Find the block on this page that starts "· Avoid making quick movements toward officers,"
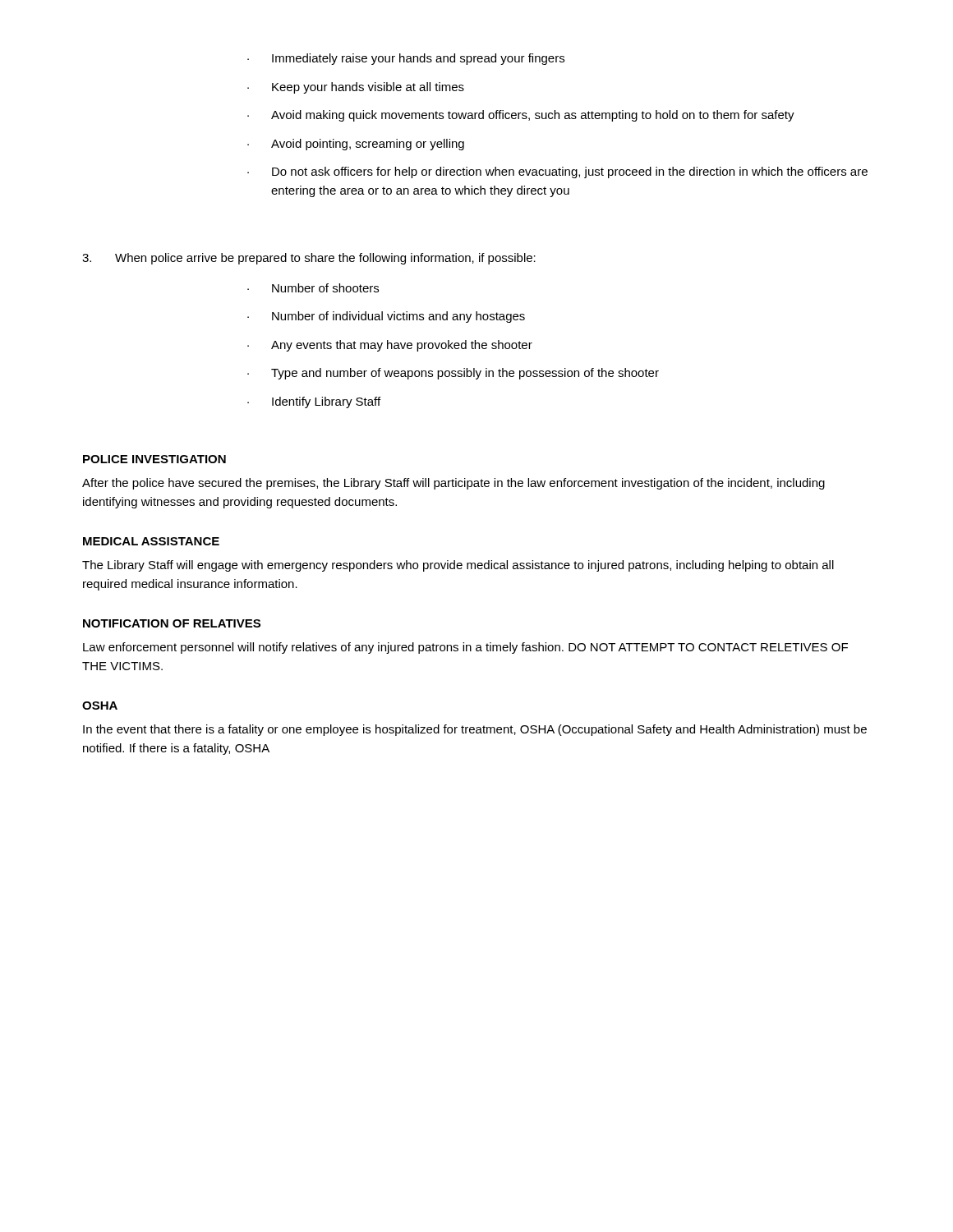This screenshot has height=1232, width=953. point(559,115)
